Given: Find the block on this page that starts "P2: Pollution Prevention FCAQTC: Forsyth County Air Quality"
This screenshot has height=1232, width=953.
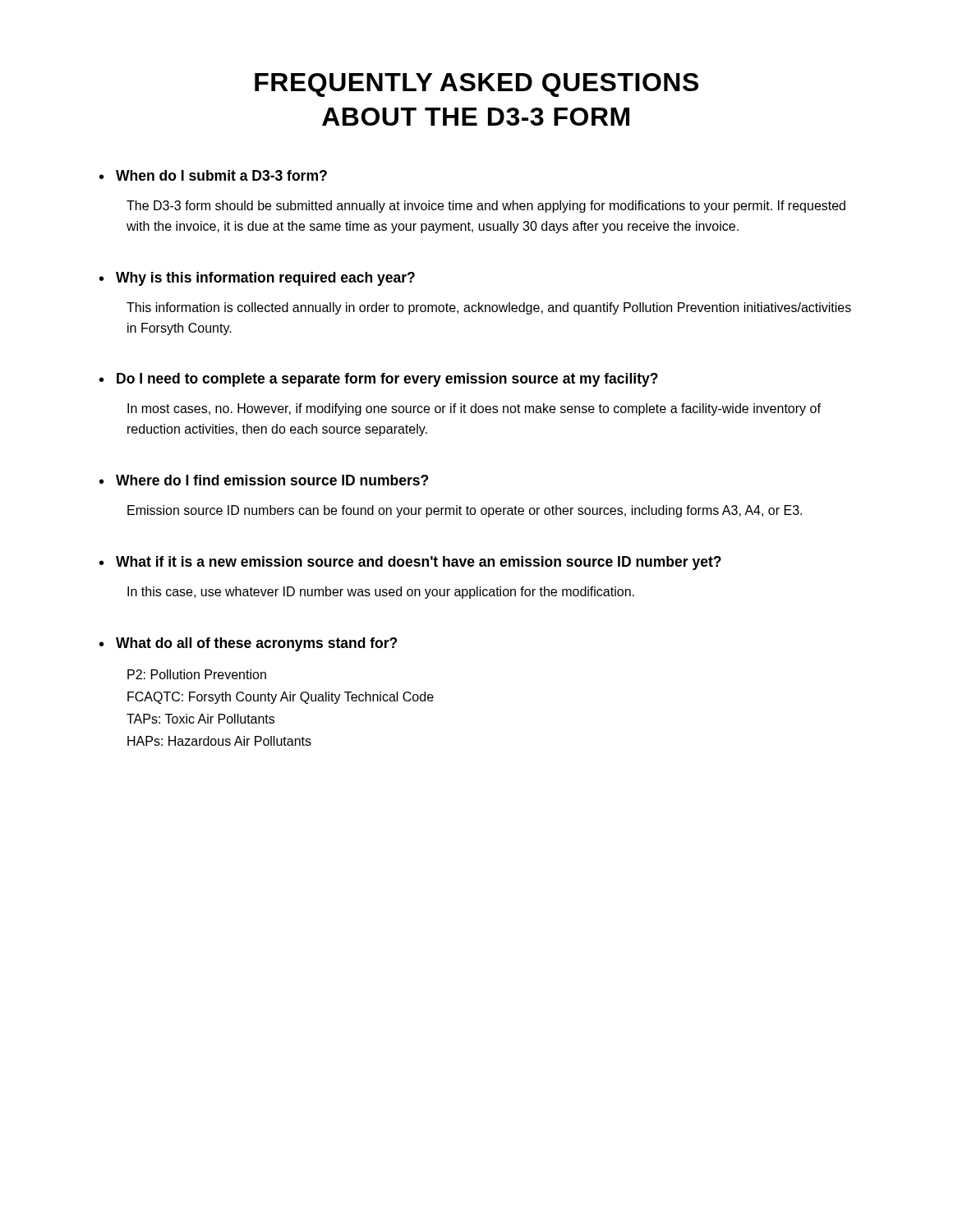Looking at the screenshot, I should [280, 708].
